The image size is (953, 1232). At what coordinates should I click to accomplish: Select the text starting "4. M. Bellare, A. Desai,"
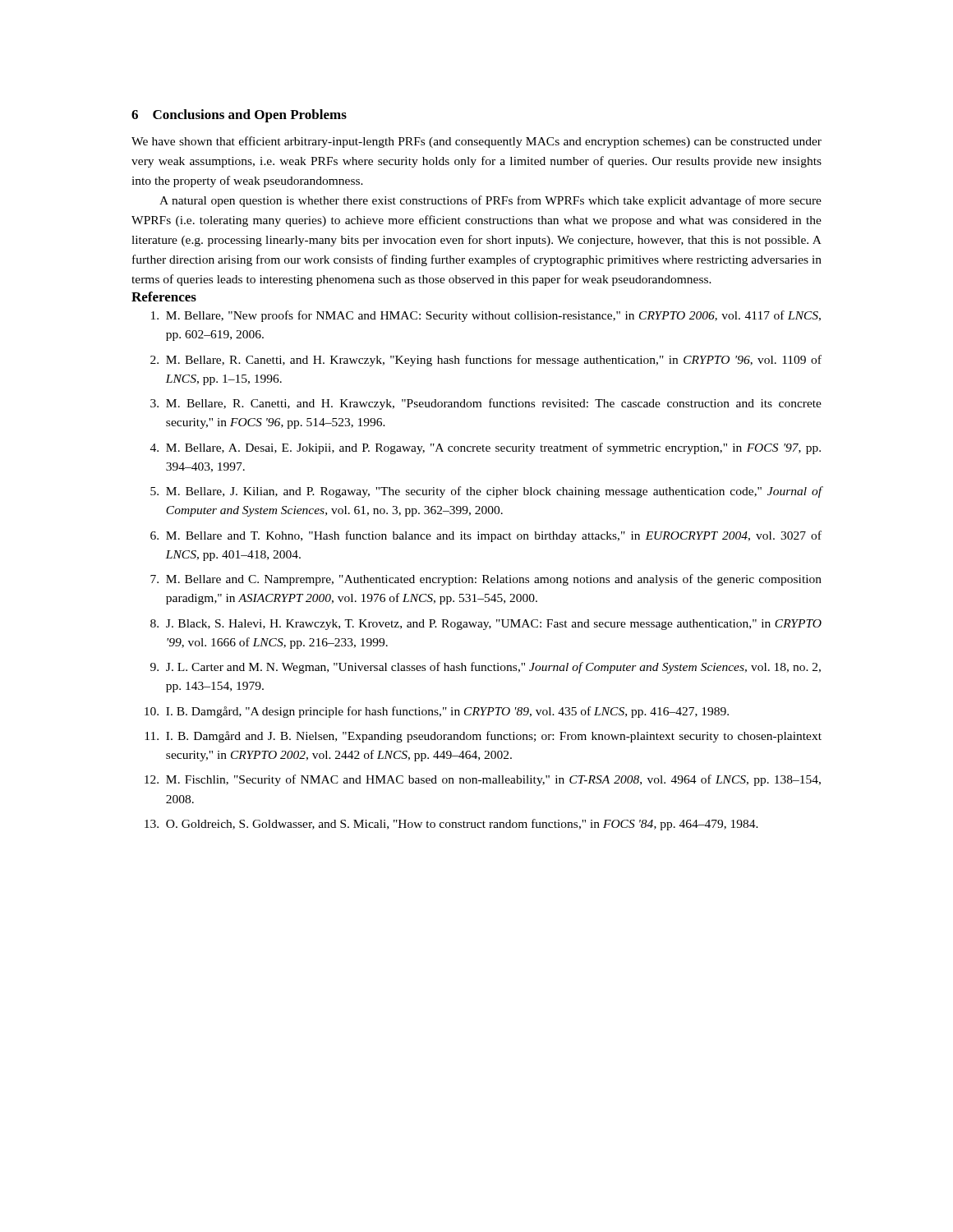coord(476,457)
